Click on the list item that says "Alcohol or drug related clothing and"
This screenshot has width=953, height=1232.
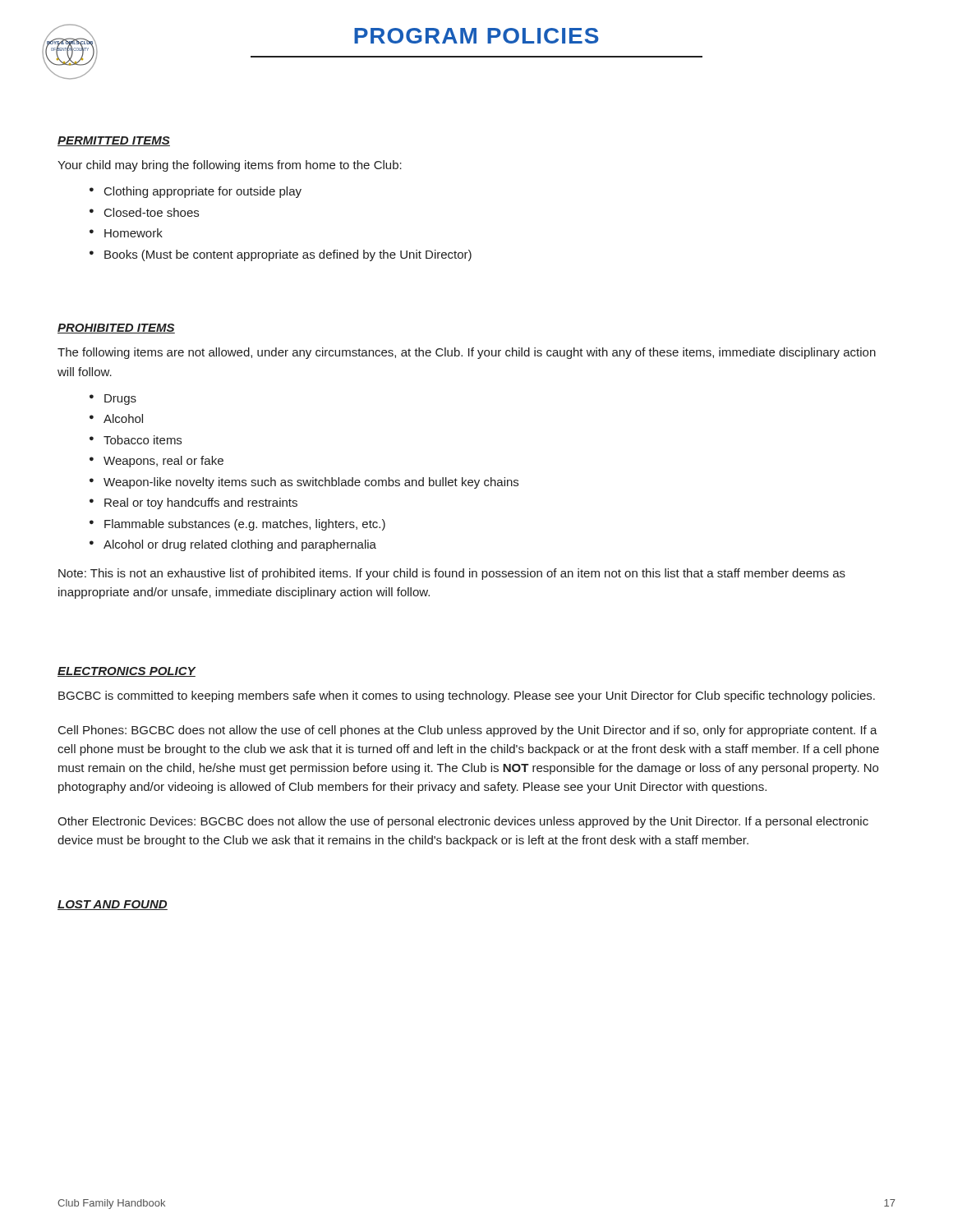click(240, 544)
